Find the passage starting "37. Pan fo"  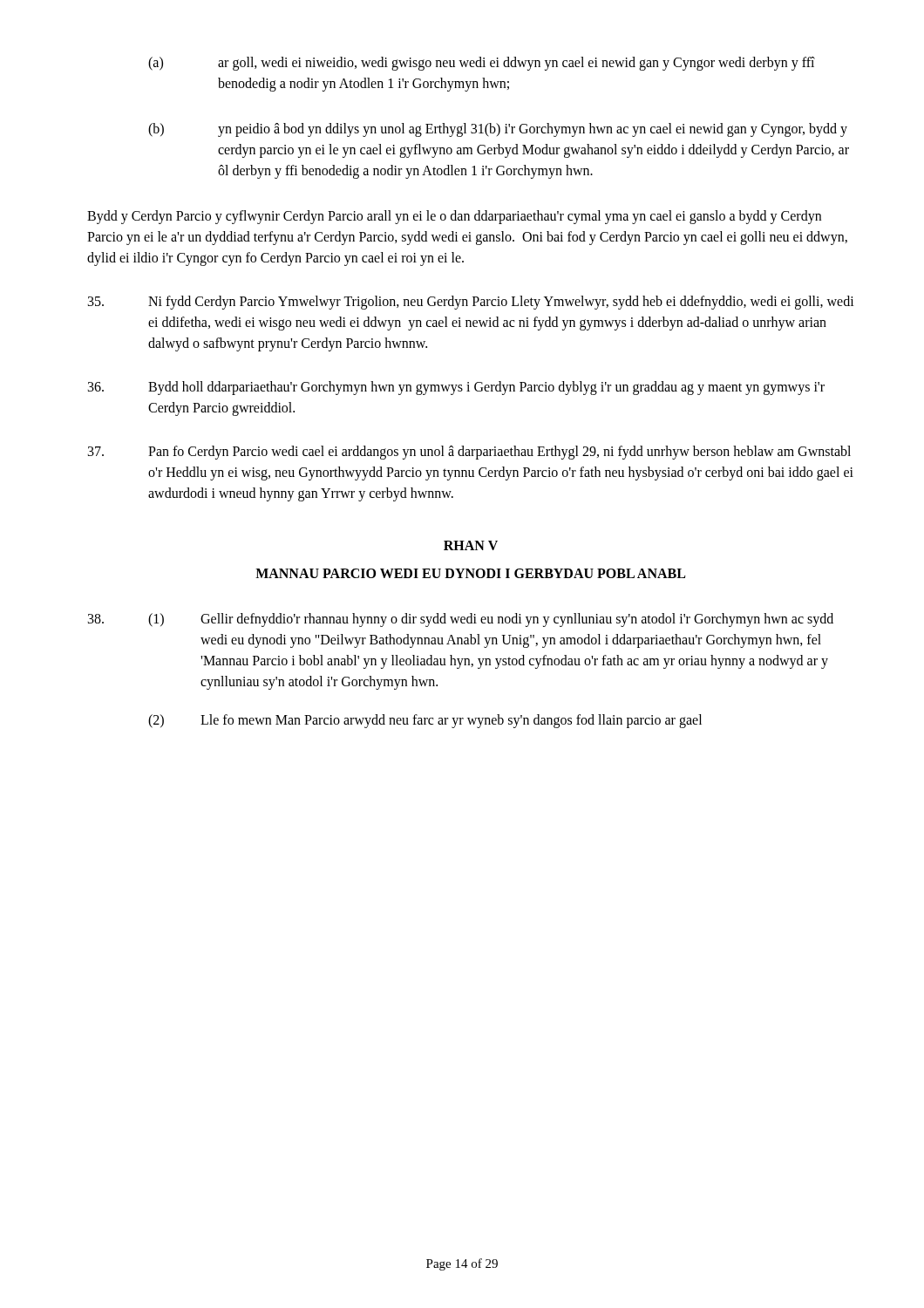pyautogui.click(x=471, y=473)
